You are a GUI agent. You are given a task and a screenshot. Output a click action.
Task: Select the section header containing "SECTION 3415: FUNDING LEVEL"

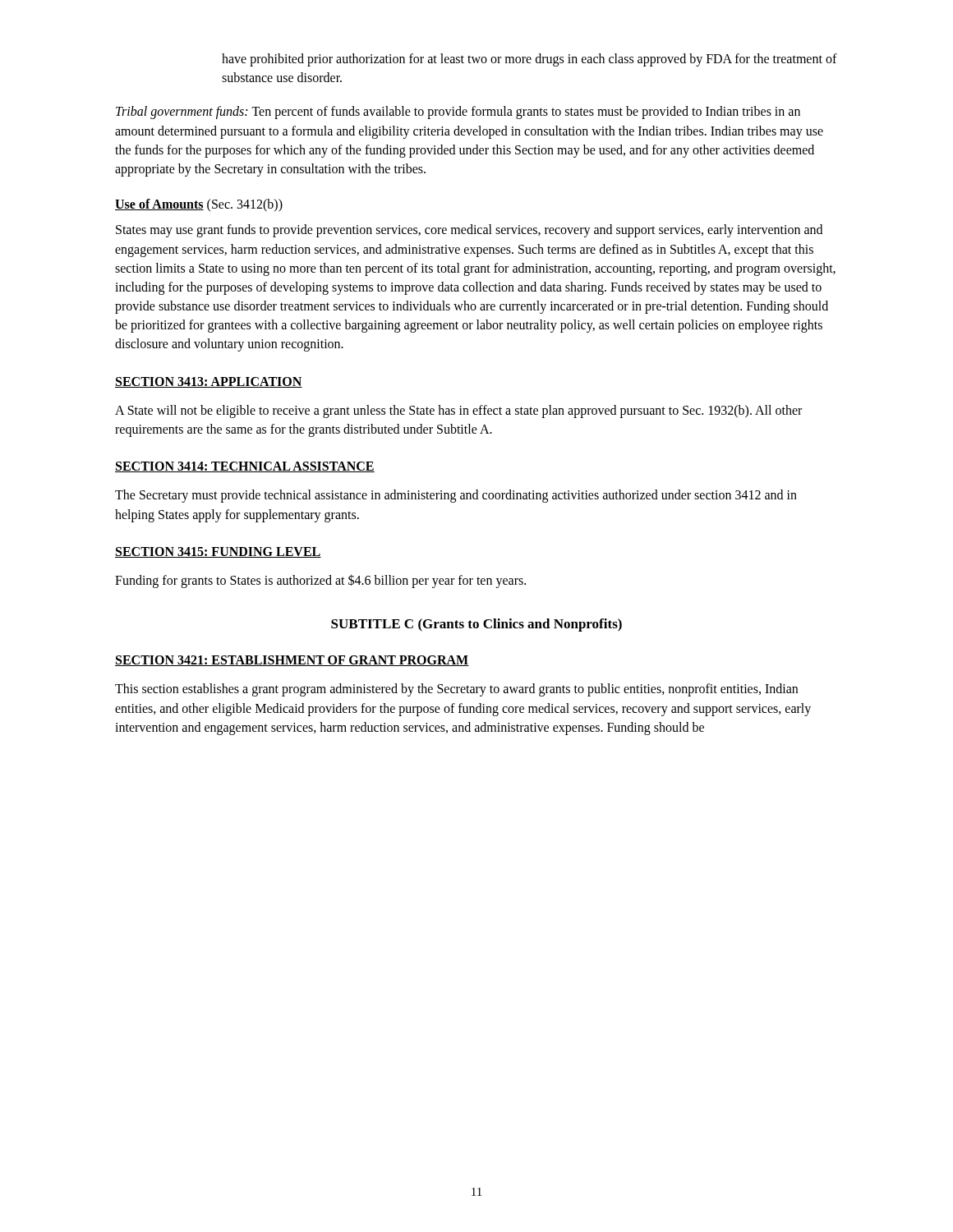(x=218, y=551)
